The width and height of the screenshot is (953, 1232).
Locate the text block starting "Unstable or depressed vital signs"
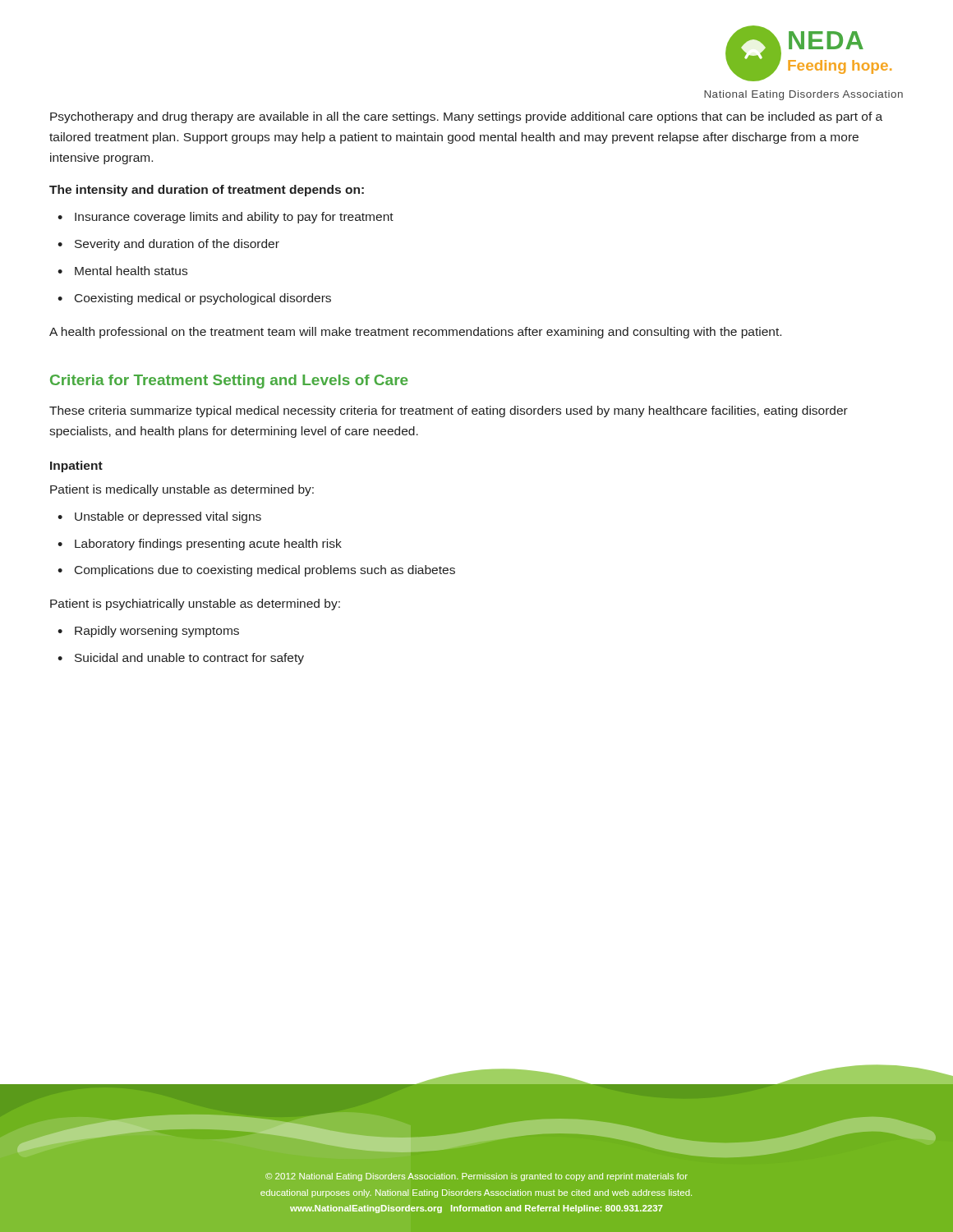pyautogui.click(x=168, y=516)
